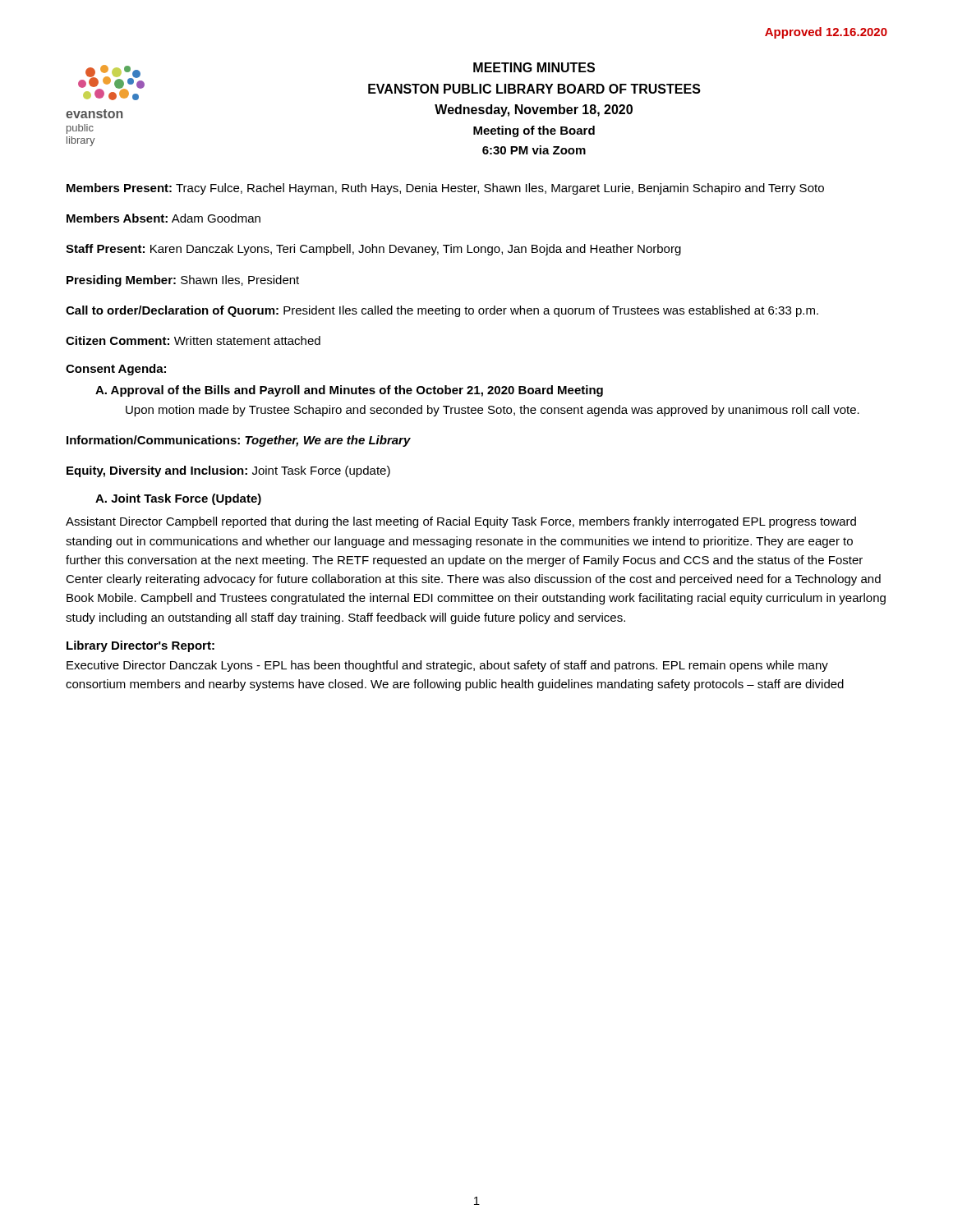Select the block starting "Presiding Member: Shawn Iles, President"
The image size is (953, 1232).
click(x=183, y=281)
